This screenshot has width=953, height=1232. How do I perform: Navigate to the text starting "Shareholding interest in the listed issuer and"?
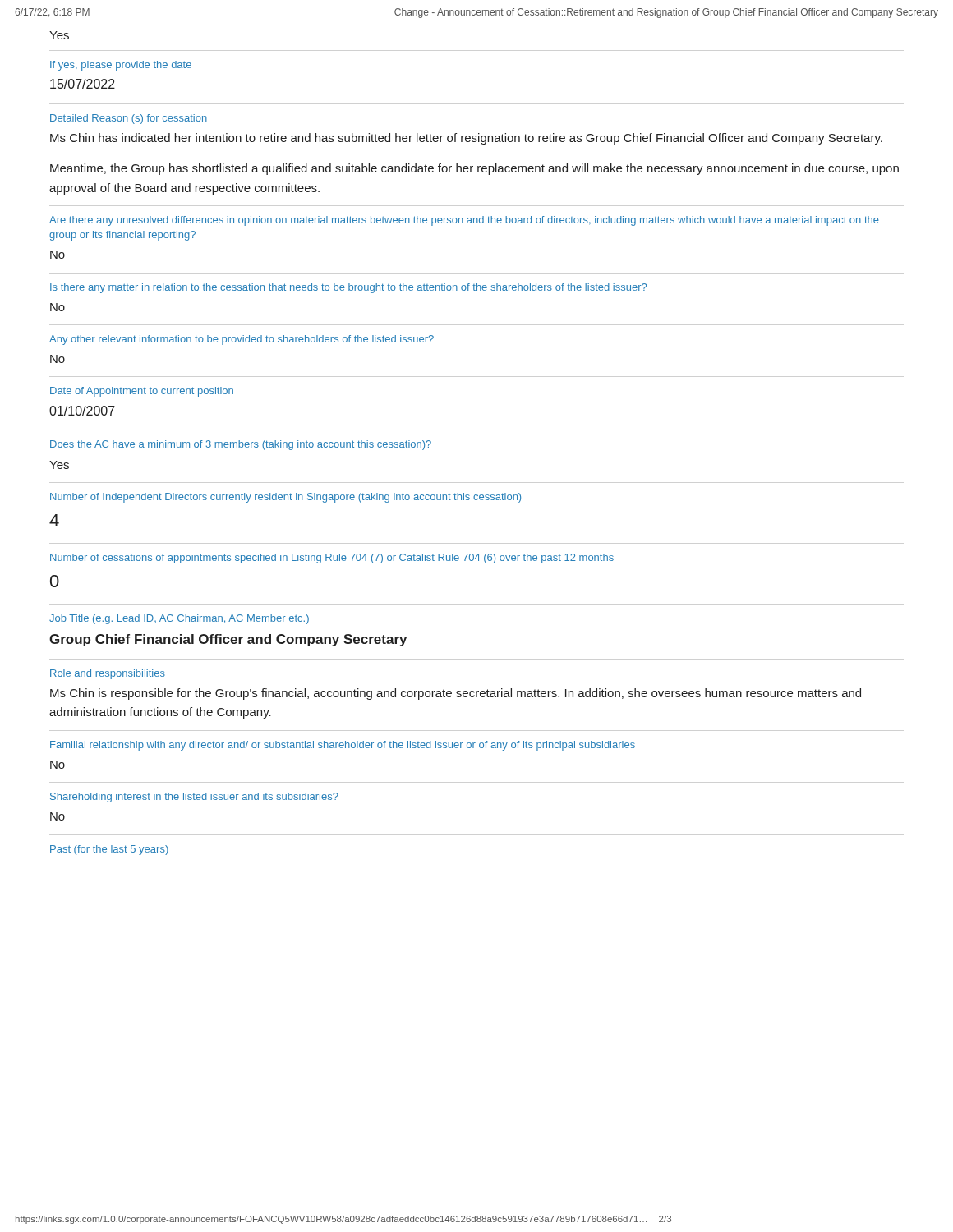click(194, 798)
